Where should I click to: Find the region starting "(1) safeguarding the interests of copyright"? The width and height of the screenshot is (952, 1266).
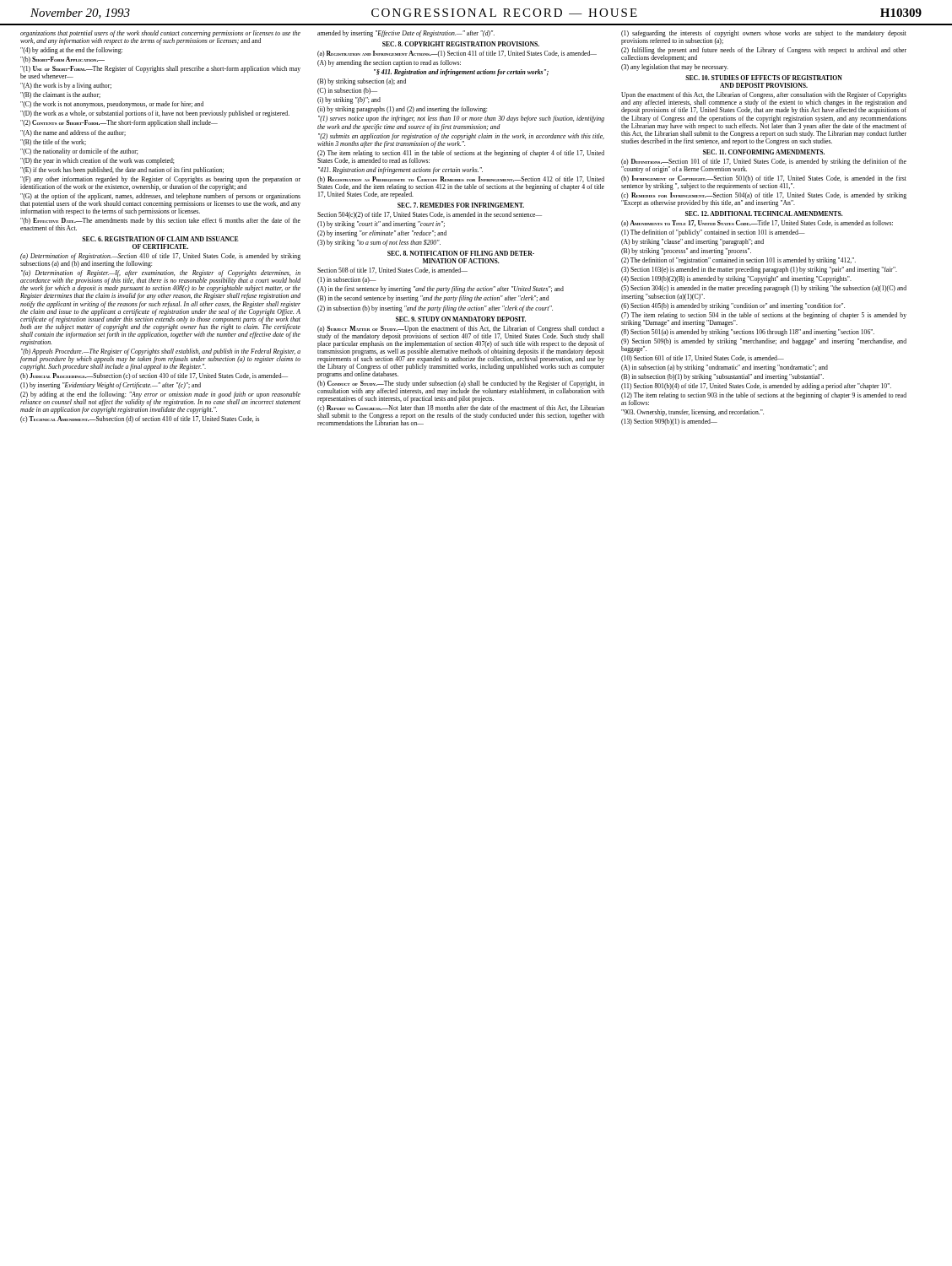tap(764, 50)
